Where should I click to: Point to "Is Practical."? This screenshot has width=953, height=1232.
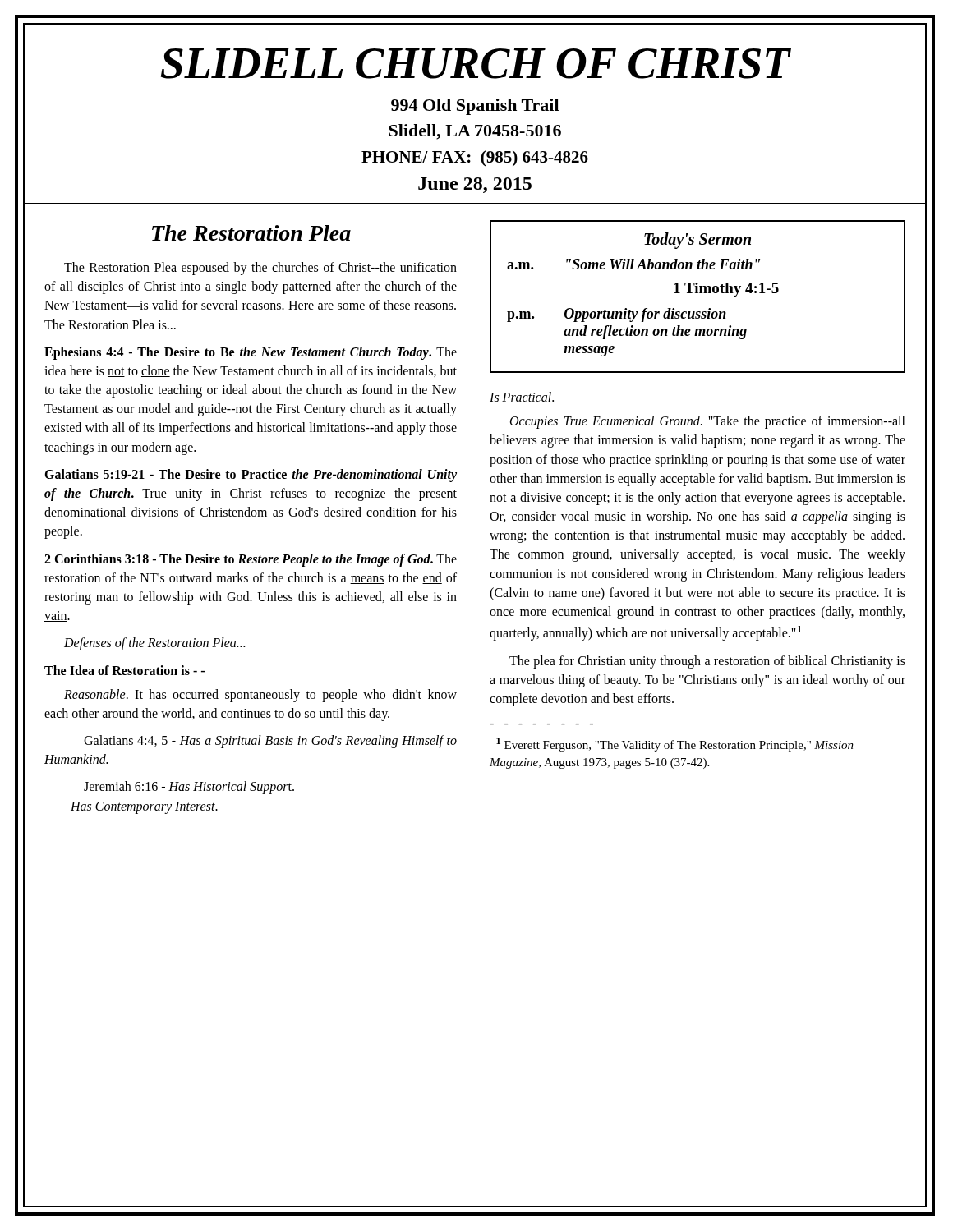point(522,397)
